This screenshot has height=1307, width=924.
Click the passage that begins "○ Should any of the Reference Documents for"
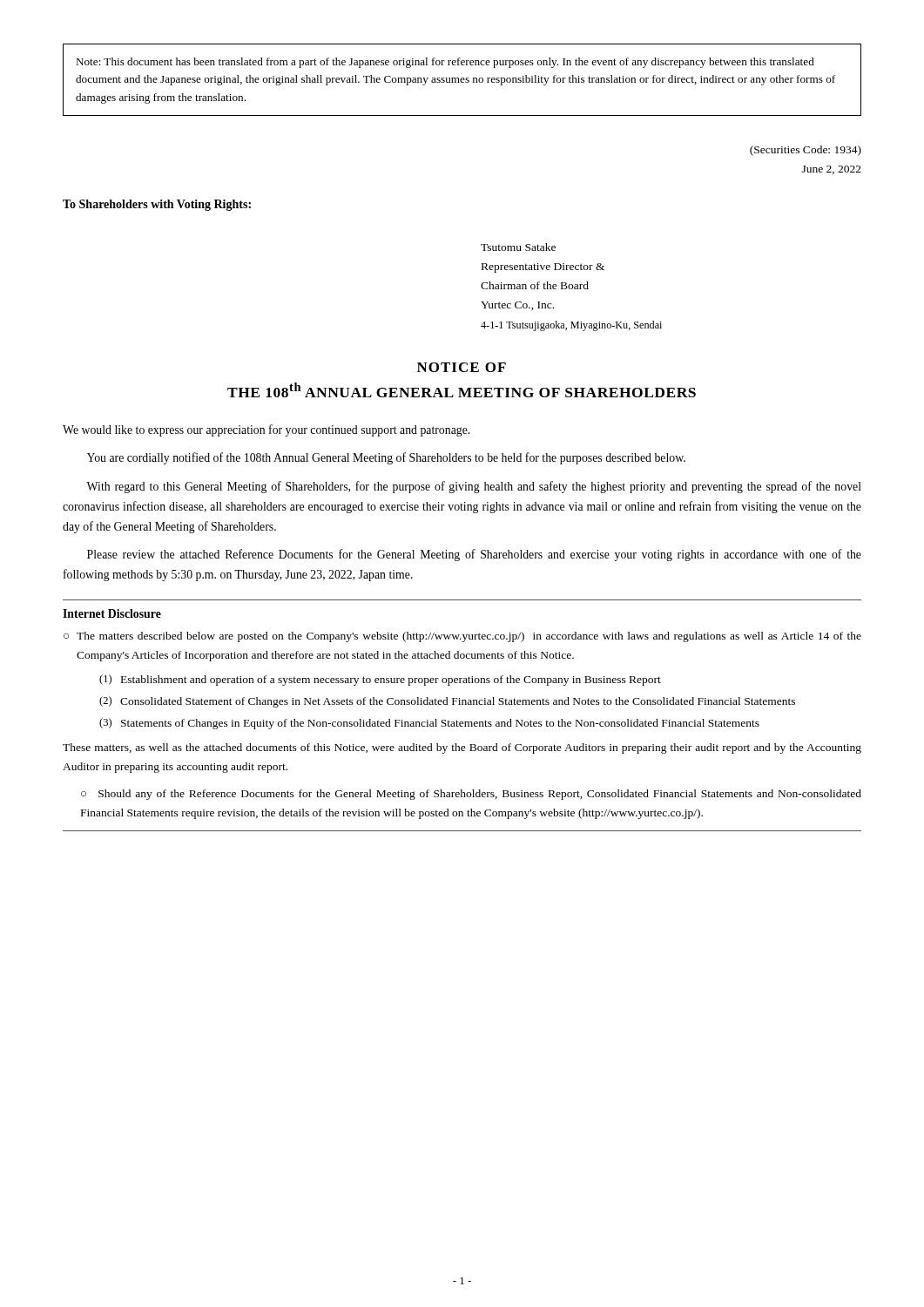click(463, 803)
